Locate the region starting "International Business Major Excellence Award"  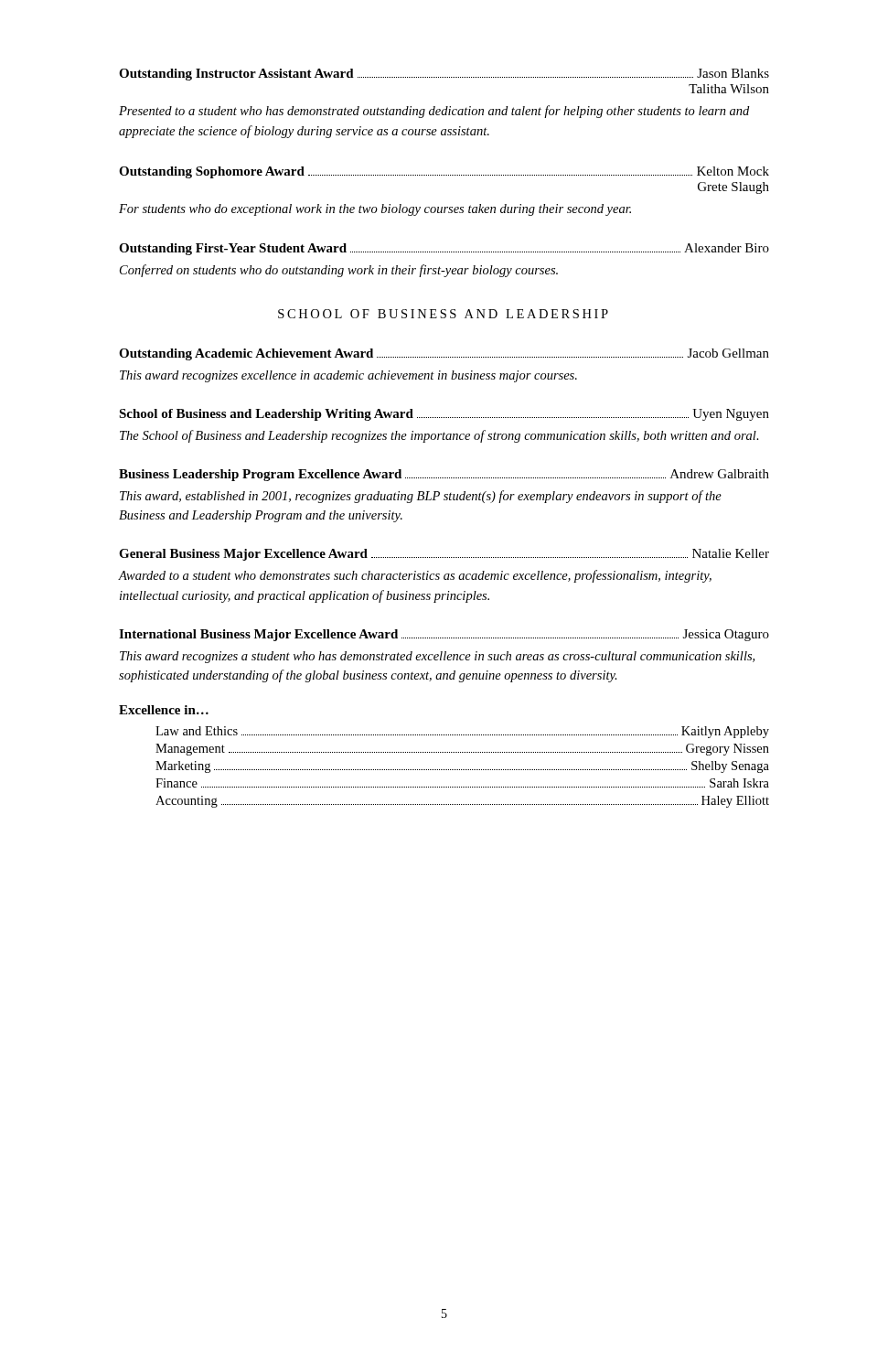point(444,634)
